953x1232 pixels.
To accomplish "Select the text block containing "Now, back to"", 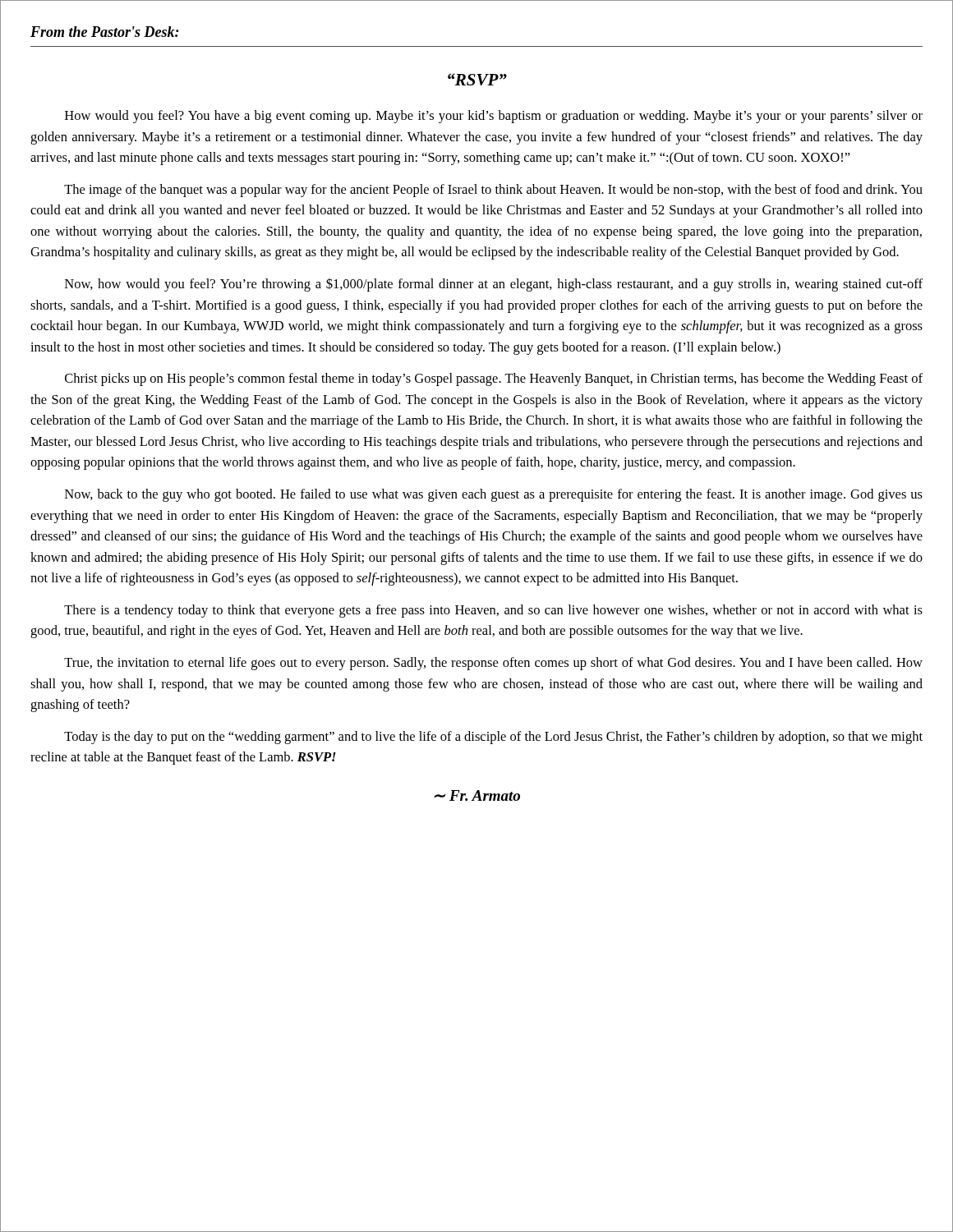I will 476,536.
